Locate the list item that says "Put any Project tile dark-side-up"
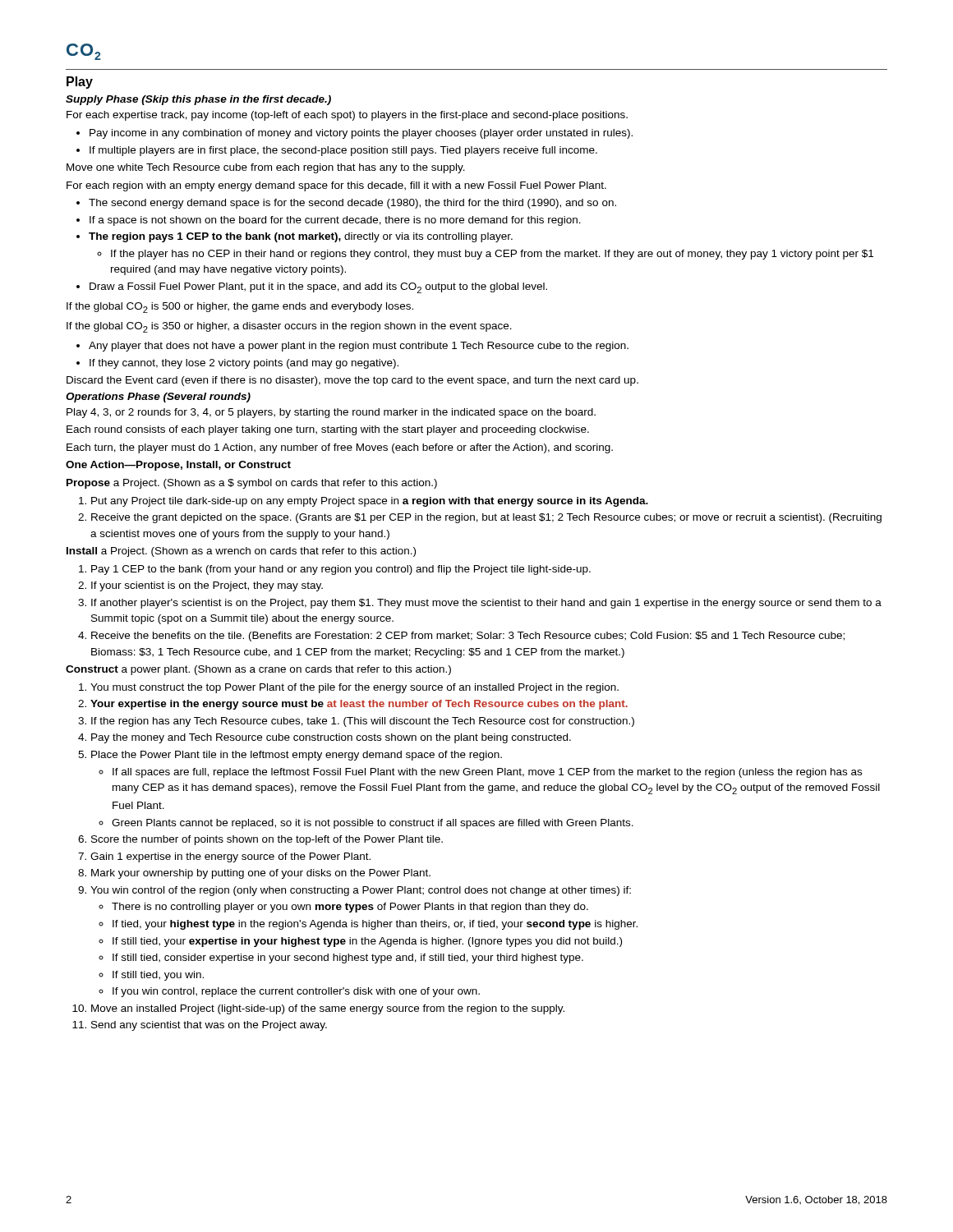953x1232 pixels. [489, 500]
